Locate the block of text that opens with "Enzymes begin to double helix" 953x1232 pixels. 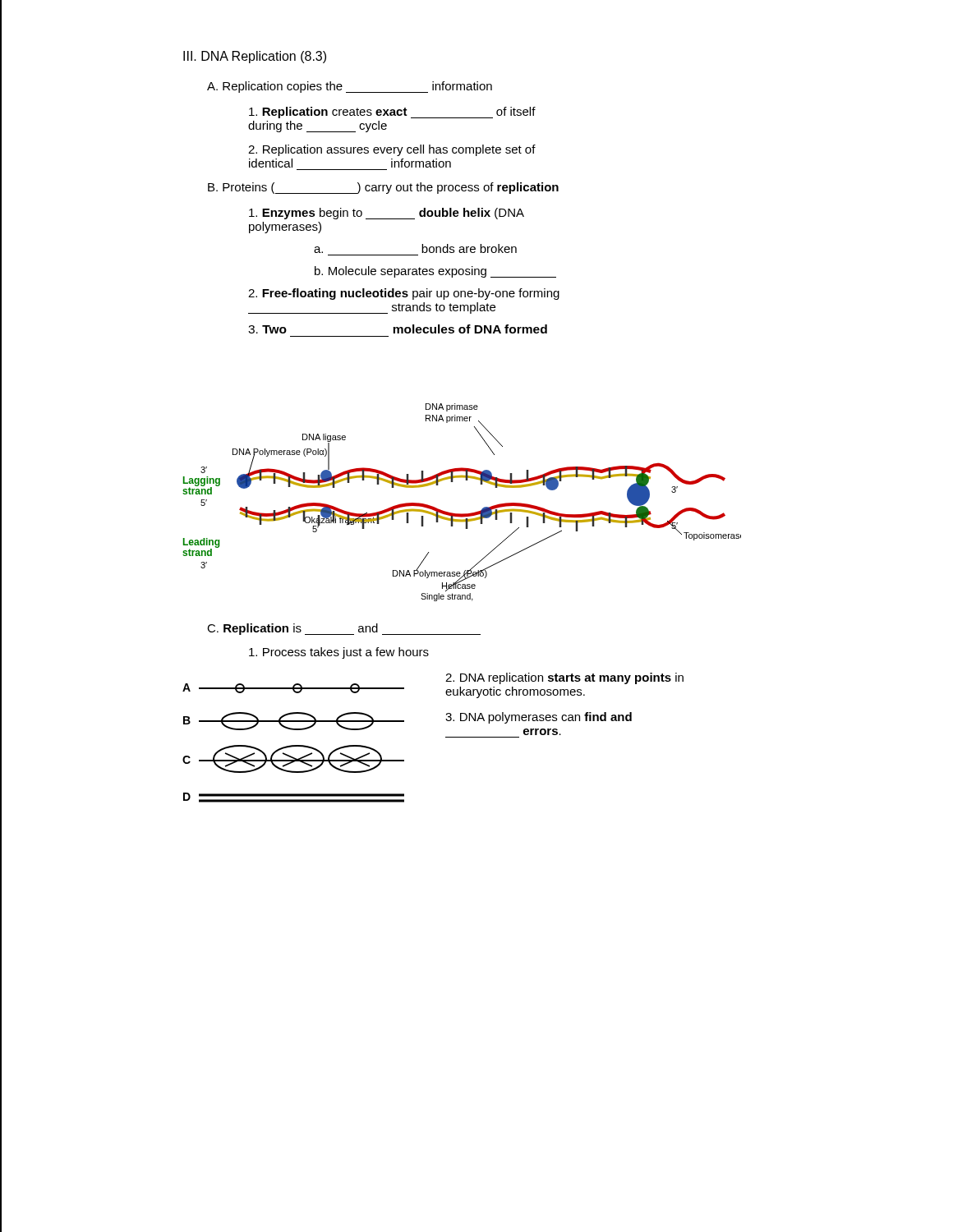(386, 219)
